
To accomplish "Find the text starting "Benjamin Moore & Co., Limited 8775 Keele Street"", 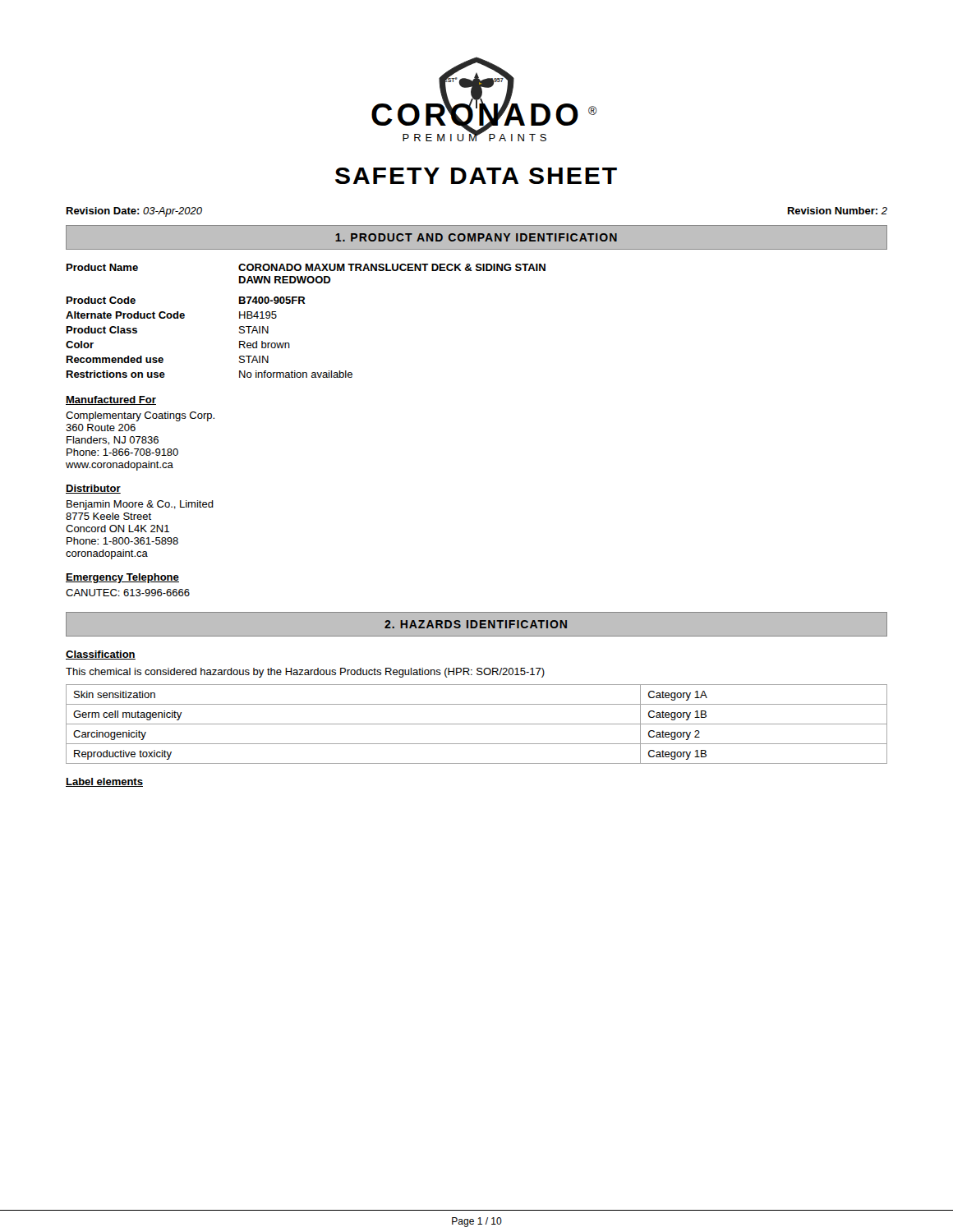I will pos(140,529).
